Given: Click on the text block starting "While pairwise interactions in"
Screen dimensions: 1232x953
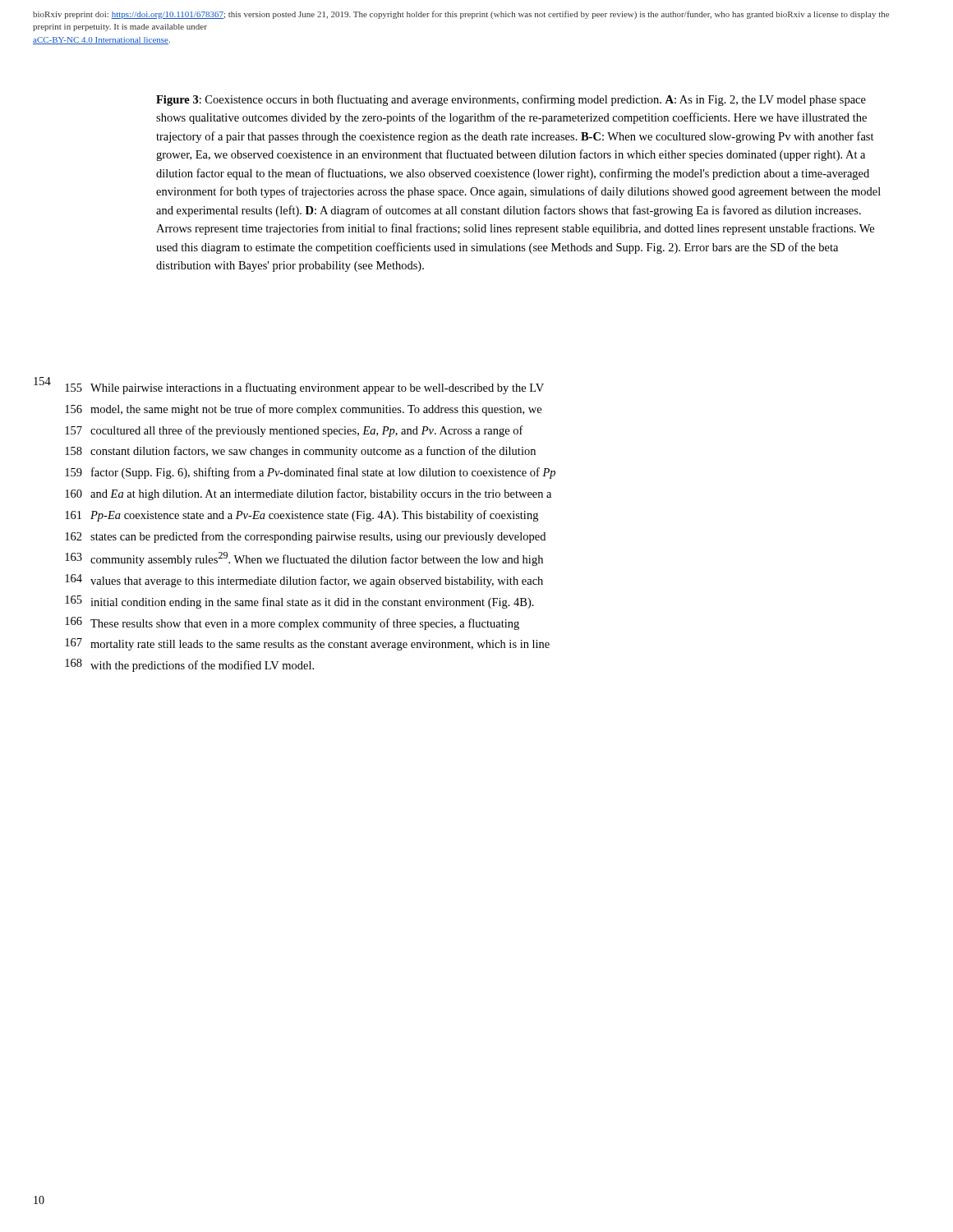Looking at the screenshot, I should 489,527.
